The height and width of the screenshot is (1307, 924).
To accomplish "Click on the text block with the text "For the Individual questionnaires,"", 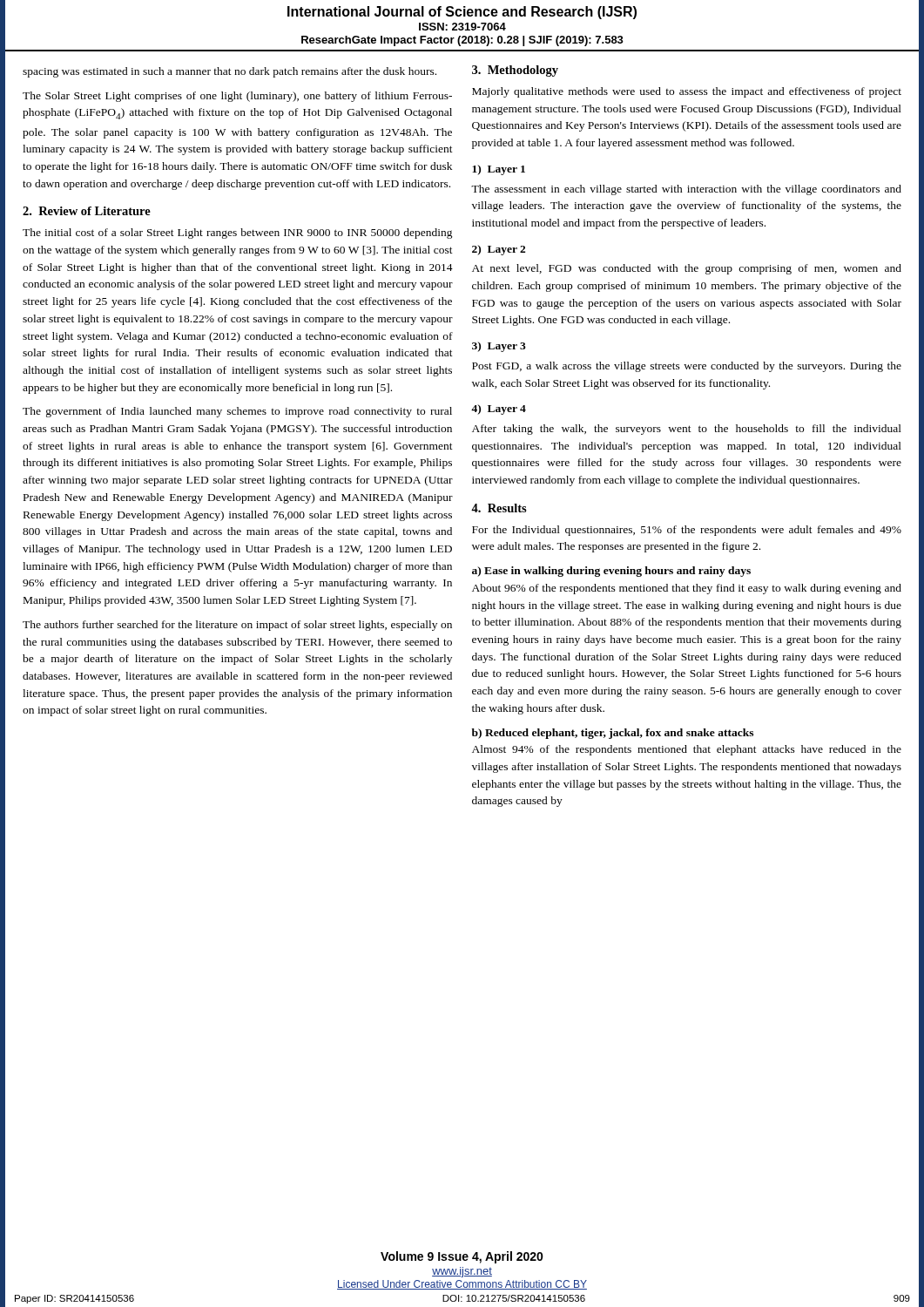I will (x=686, y=538).
